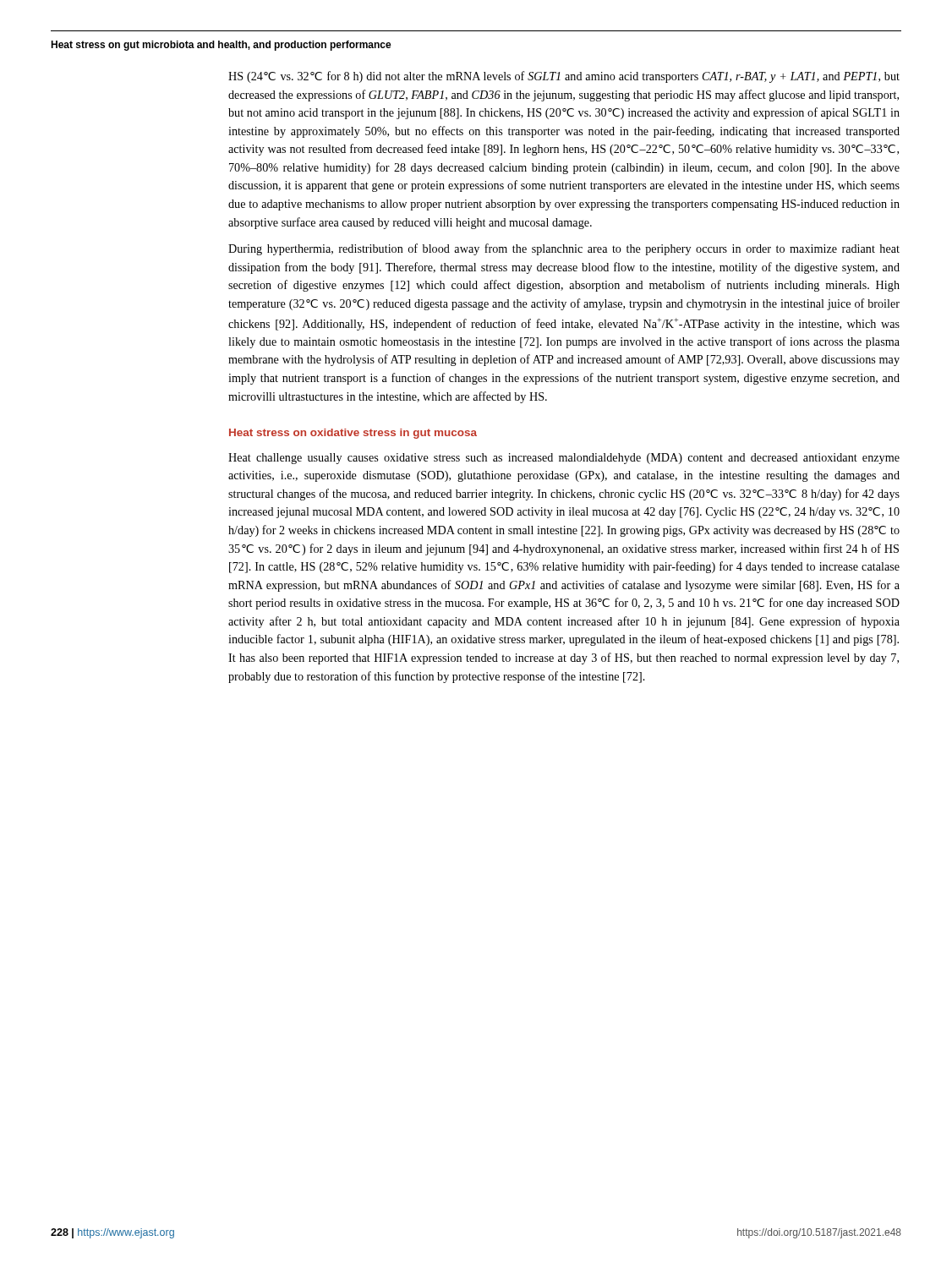This screenshot has width=952, height=1268.
Task: Locate the text block that reads "Heat challenge usually causes oxidative"
Action: tap(564, 566)
